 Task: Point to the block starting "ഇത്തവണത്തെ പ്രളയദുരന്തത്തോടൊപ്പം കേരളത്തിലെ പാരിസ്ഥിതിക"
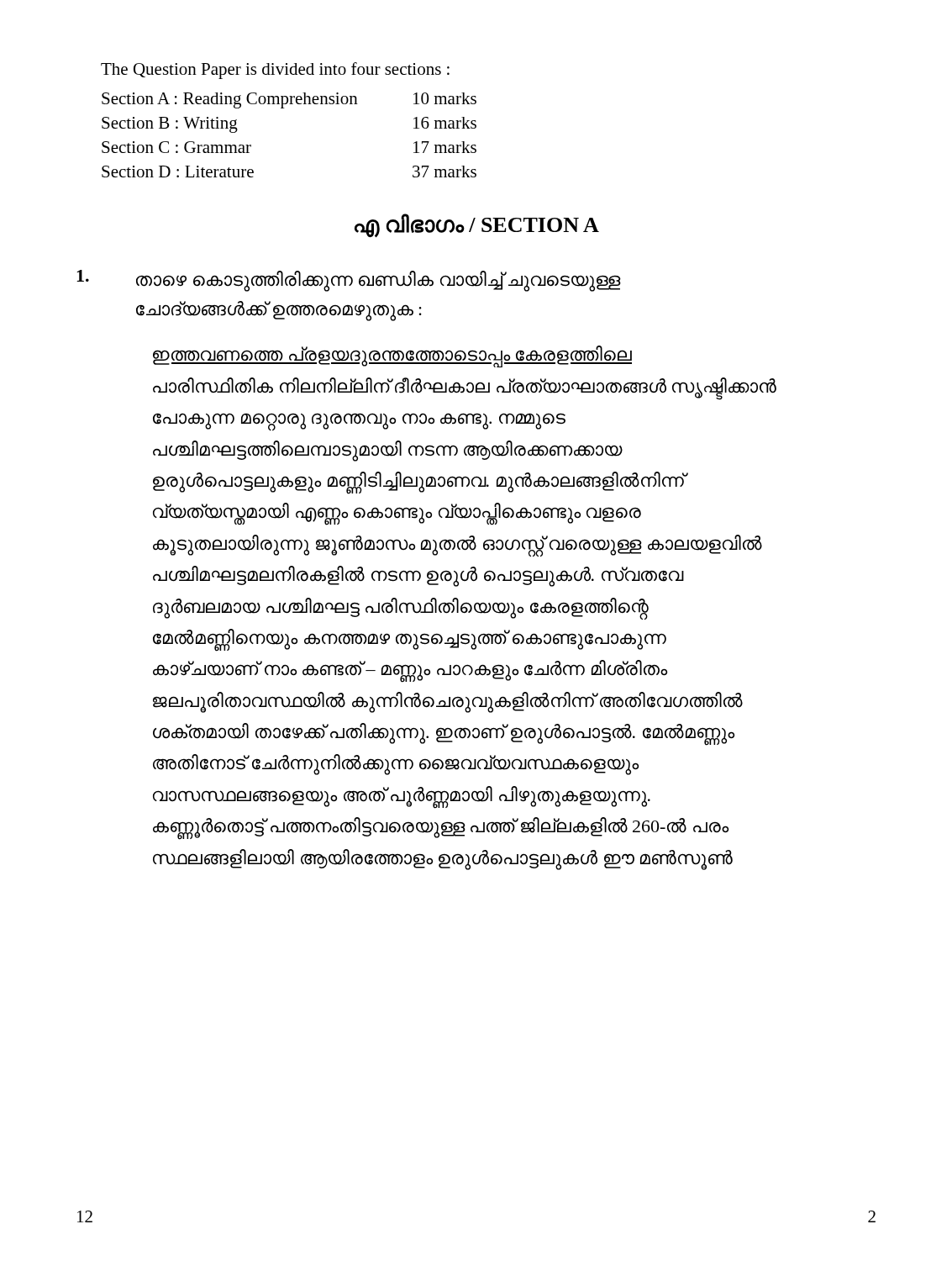(464, 606)
